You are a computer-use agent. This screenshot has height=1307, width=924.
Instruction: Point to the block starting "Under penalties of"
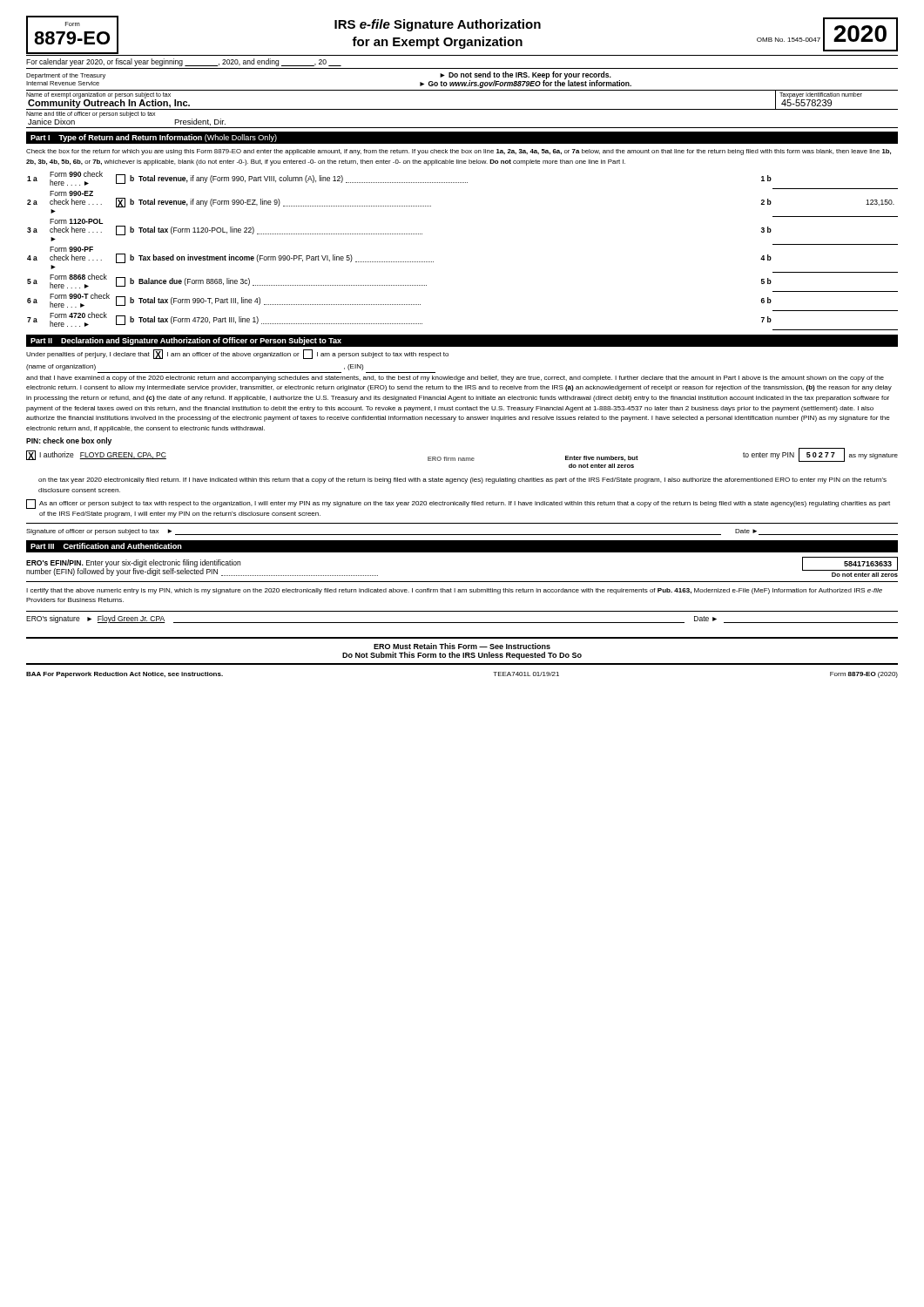click(238, 354)
